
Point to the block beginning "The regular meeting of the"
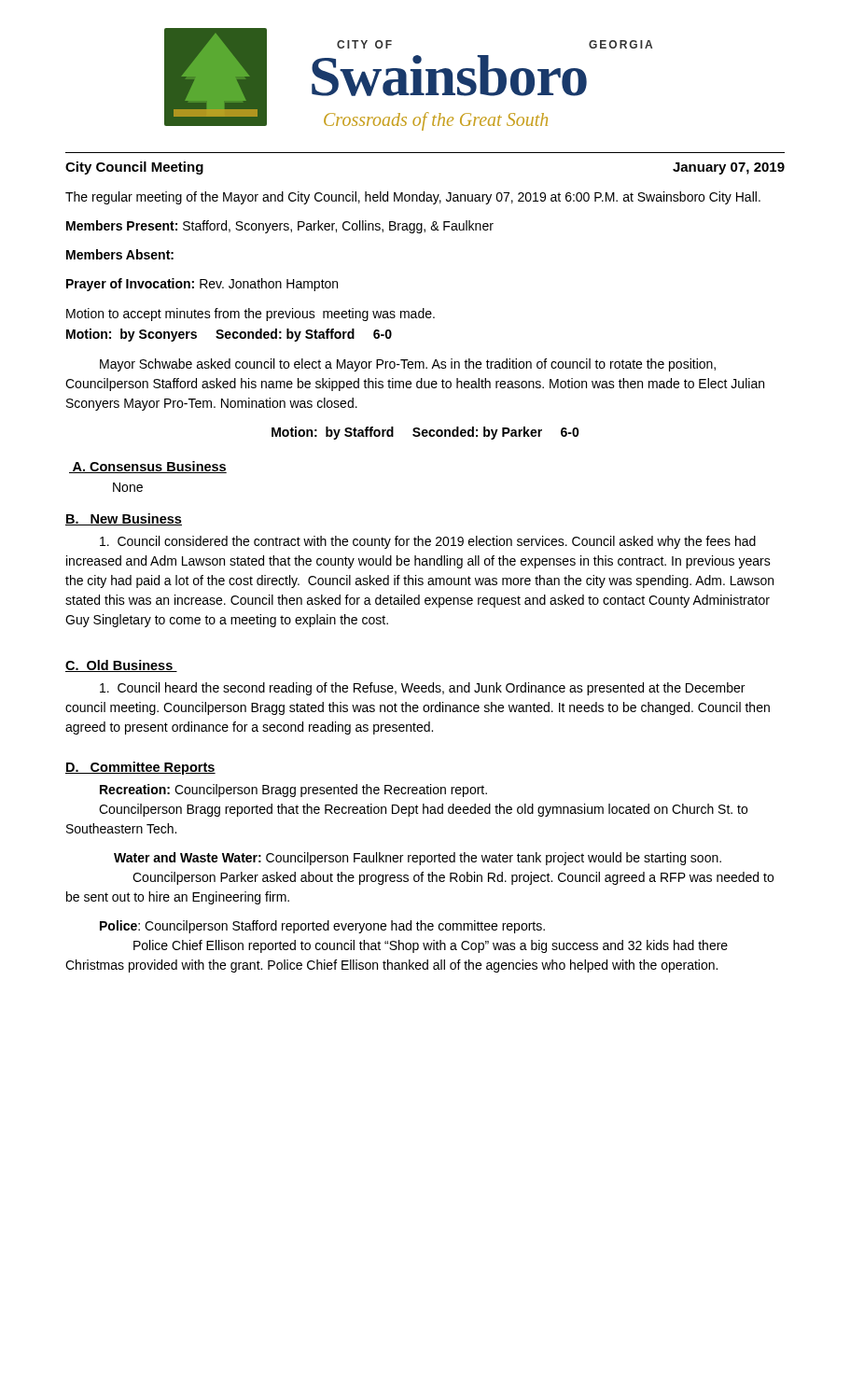click(413, 197)
